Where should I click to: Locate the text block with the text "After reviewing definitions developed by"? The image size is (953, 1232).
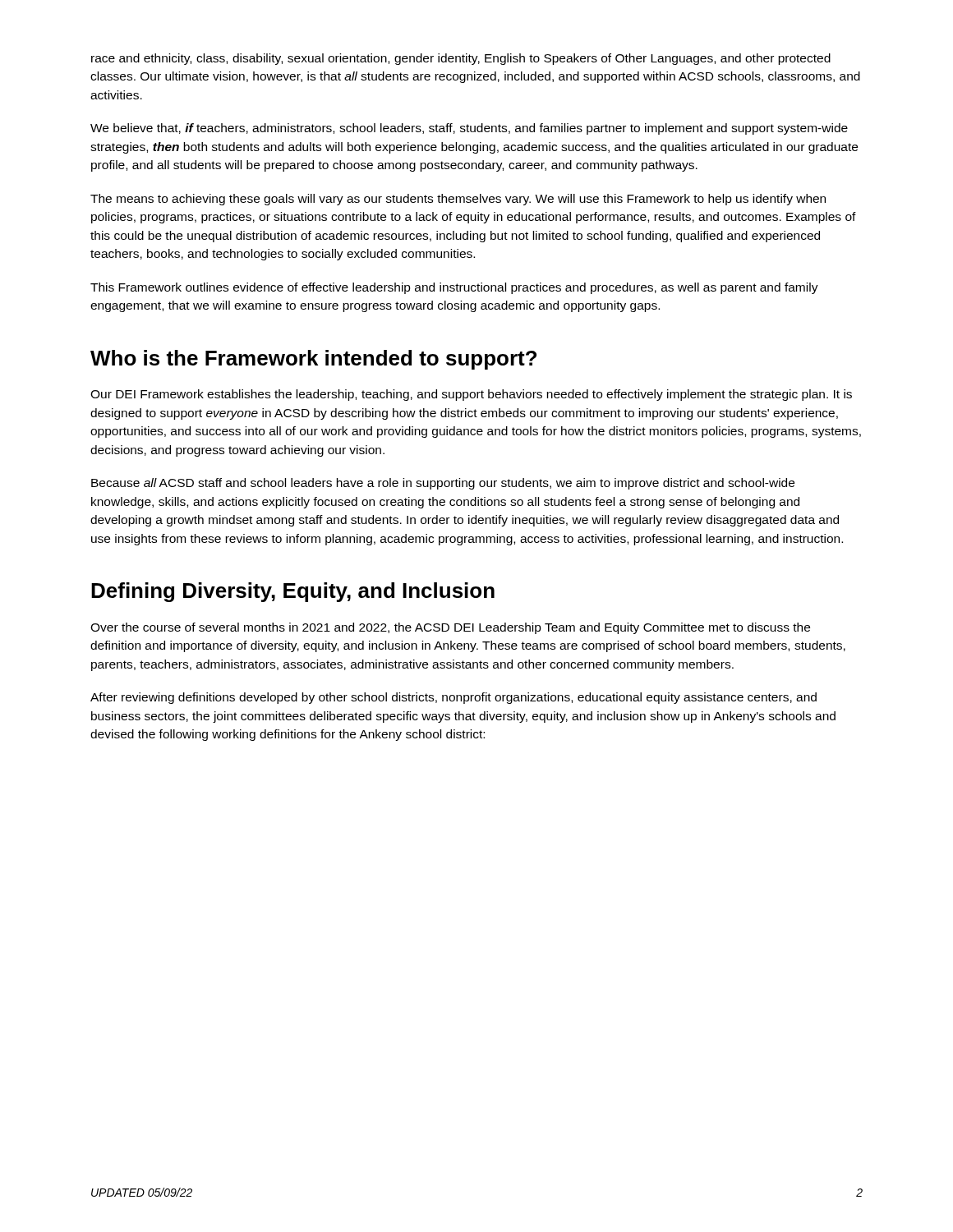[463, 716]
